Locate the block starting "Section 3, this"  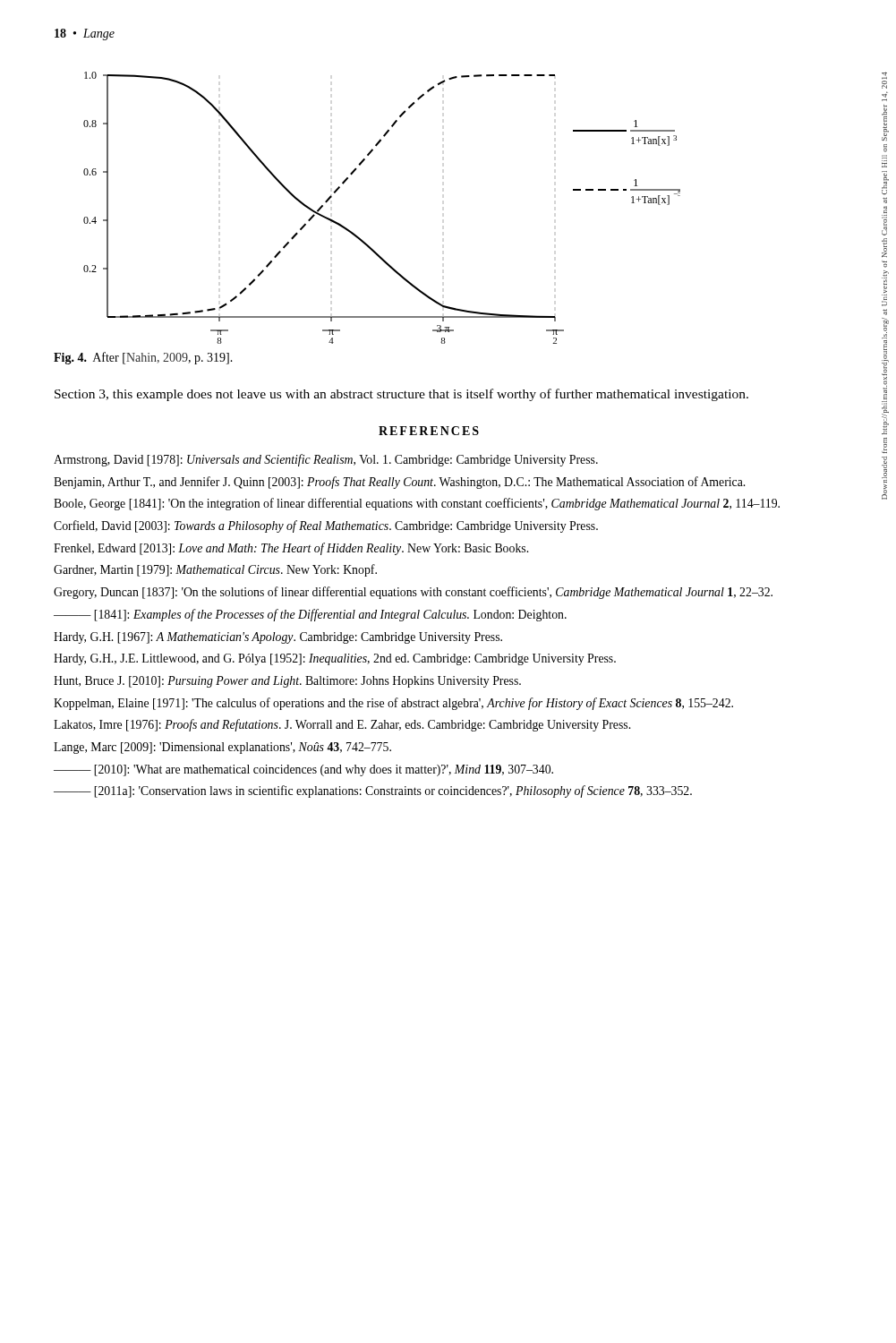point(401,393)
